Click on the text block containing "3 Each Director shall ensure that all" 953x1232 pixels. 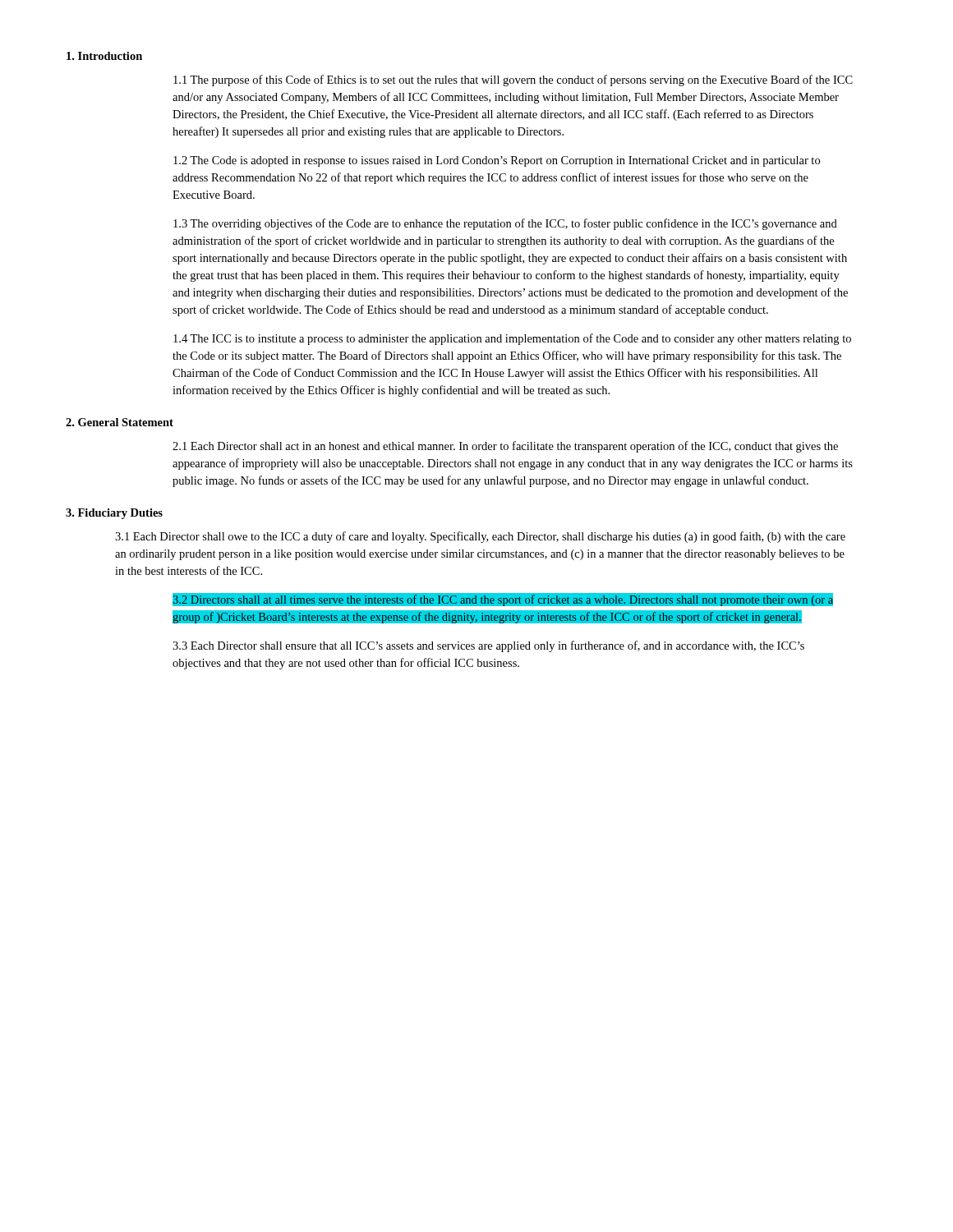click(x=489, y=654)
